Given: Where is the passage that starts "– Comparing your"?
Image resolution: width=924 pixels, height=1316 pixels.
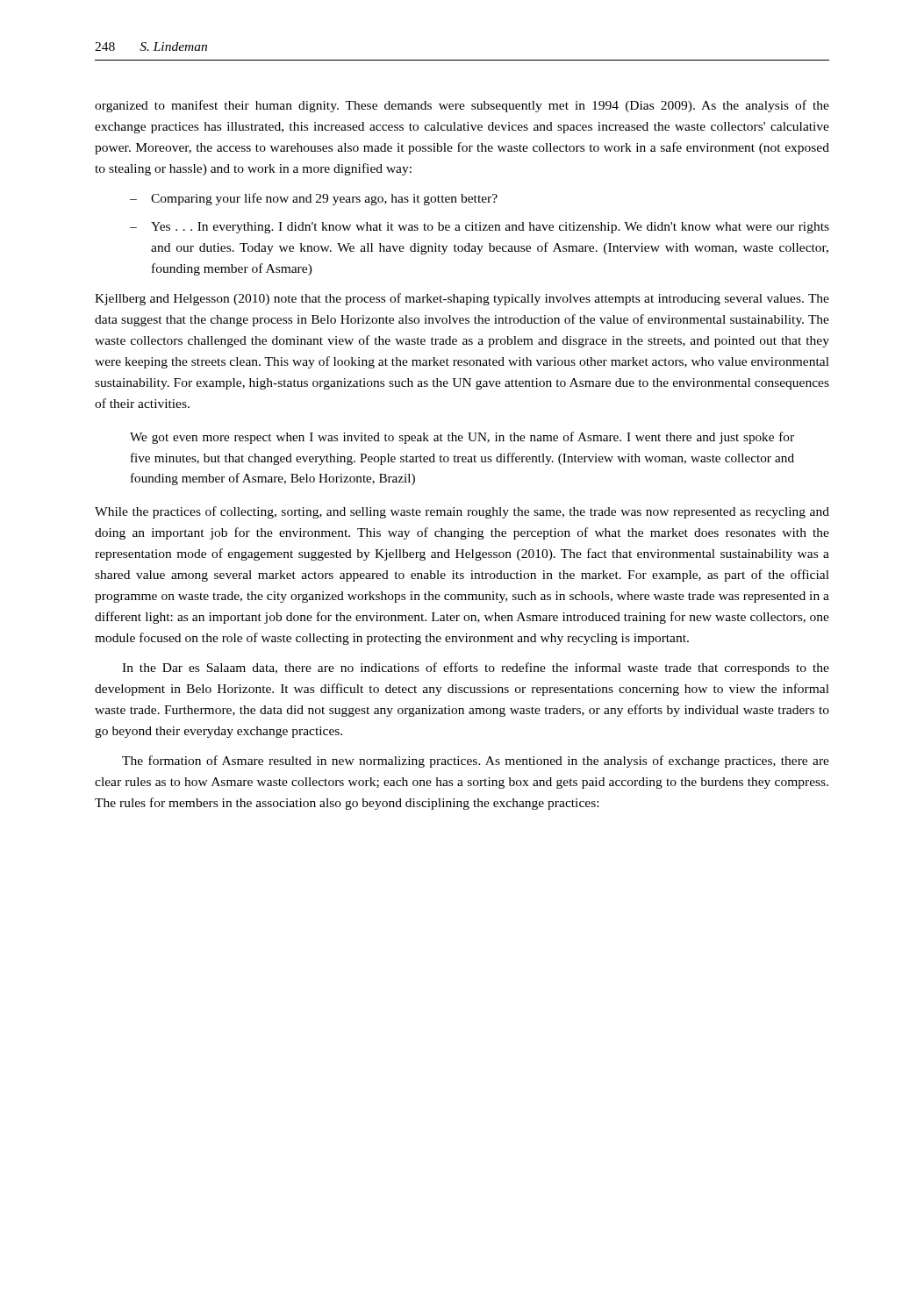Looking at the screenshot, I should tap(480, 198).
